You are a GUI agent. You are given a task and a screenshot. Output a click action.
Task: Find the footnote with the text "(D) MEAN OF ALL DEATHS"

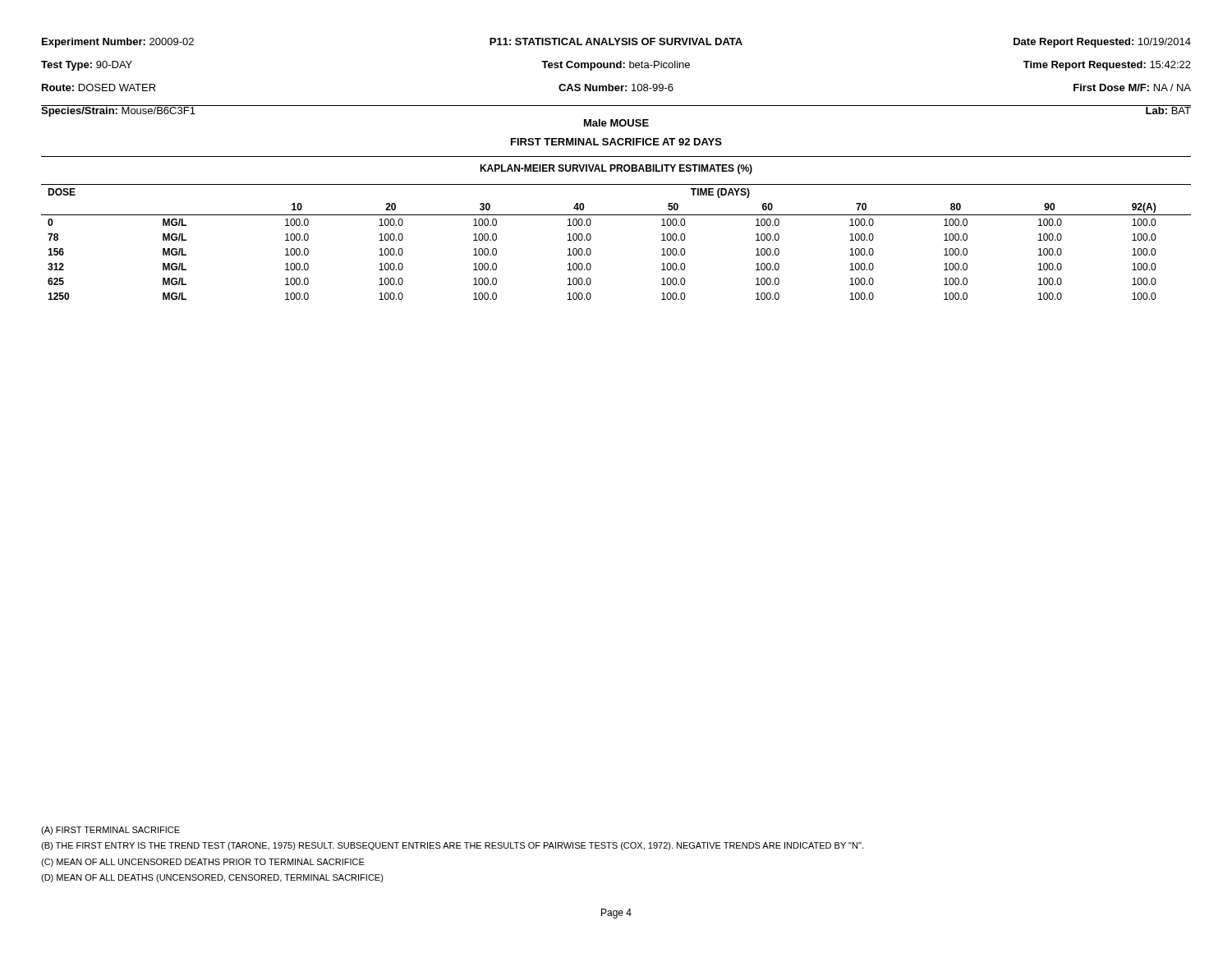(x=212, y=878)
